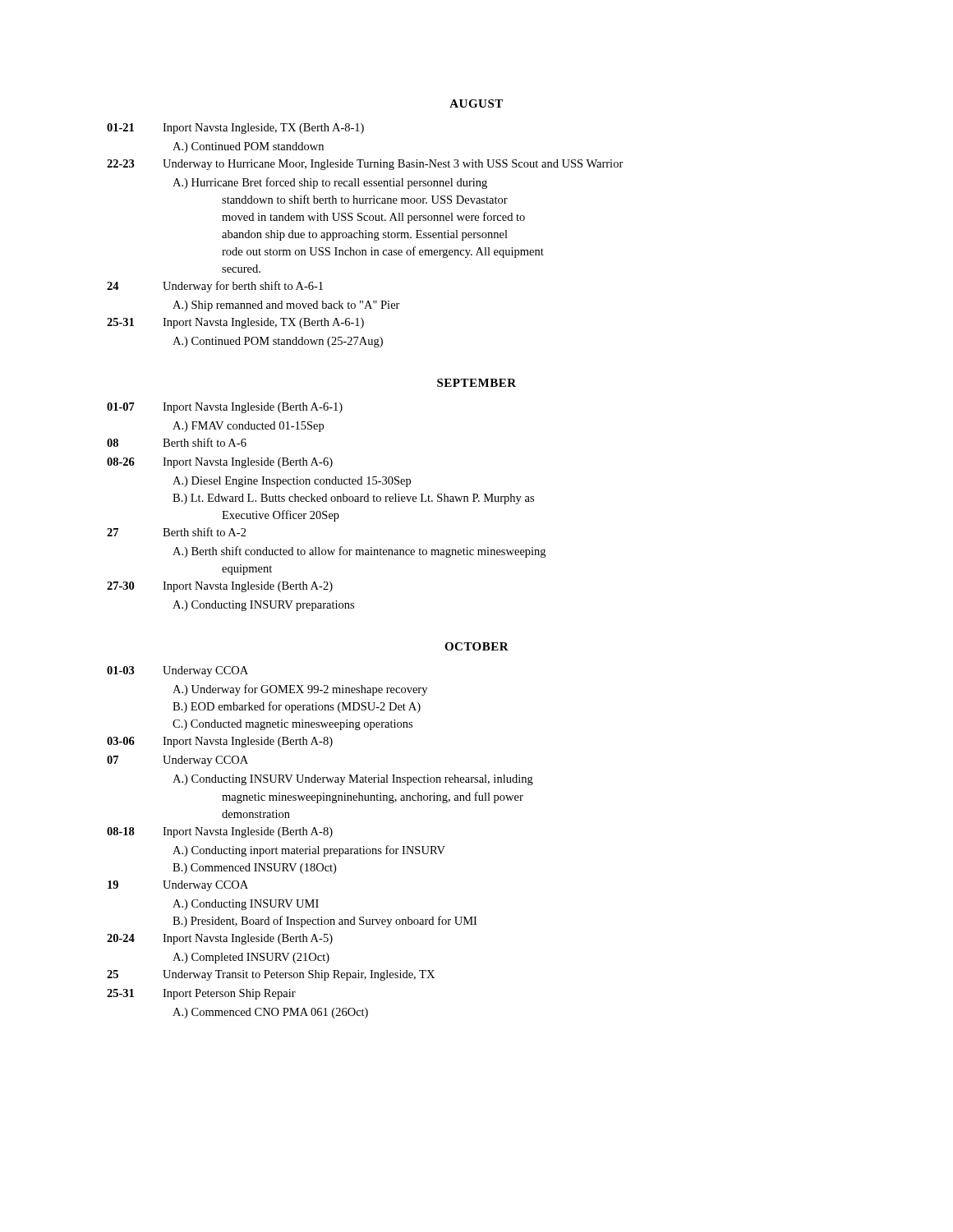Locate the text block starting "01-21 Inport Navsta Ingleside, TX (Berth"
The image size is (953, 1232).
tap(235, 129)
